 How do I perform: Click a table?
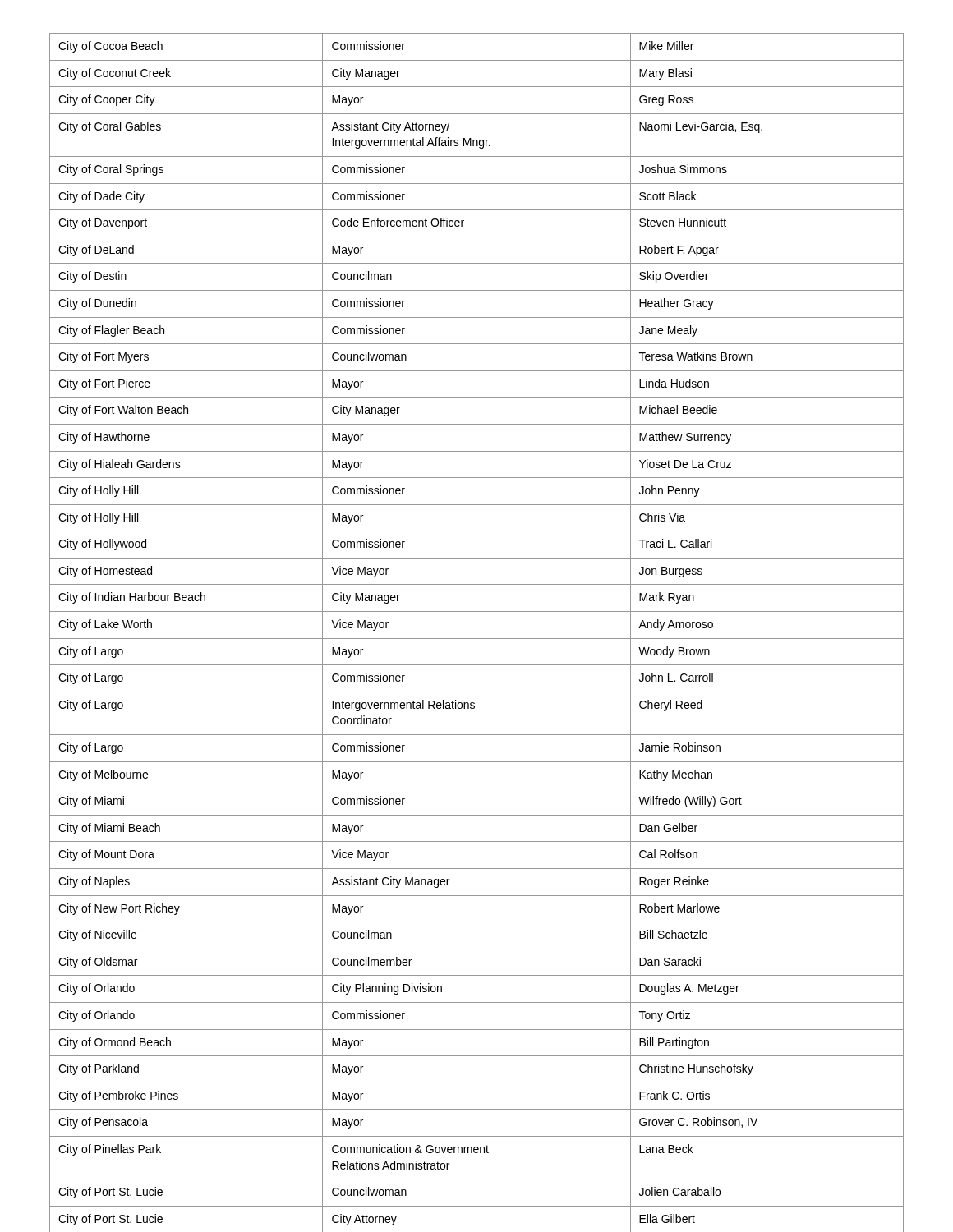coord(476,632)
